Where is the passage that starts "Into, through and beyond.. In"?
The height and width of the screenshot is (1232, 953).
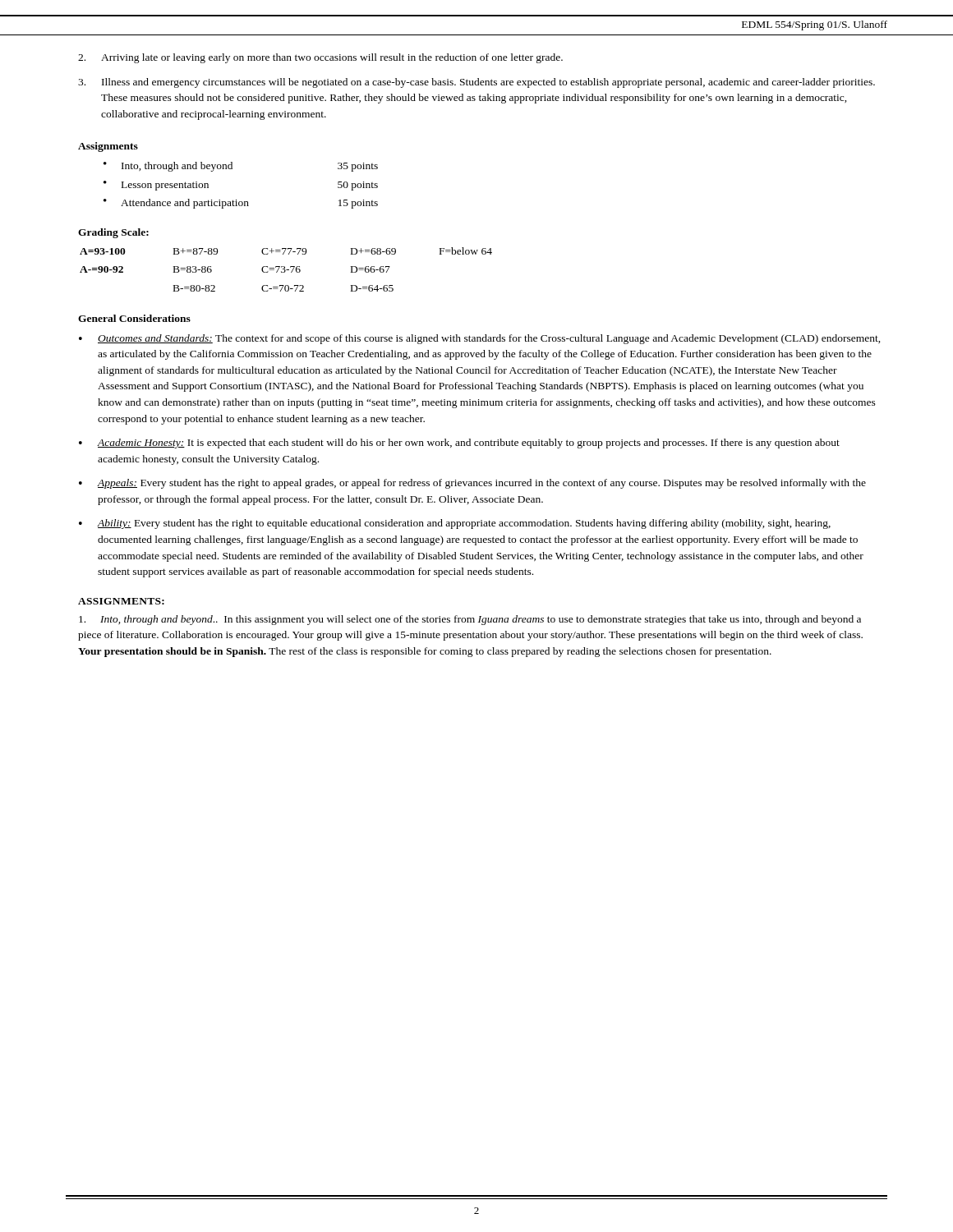[x=471, y=635]
